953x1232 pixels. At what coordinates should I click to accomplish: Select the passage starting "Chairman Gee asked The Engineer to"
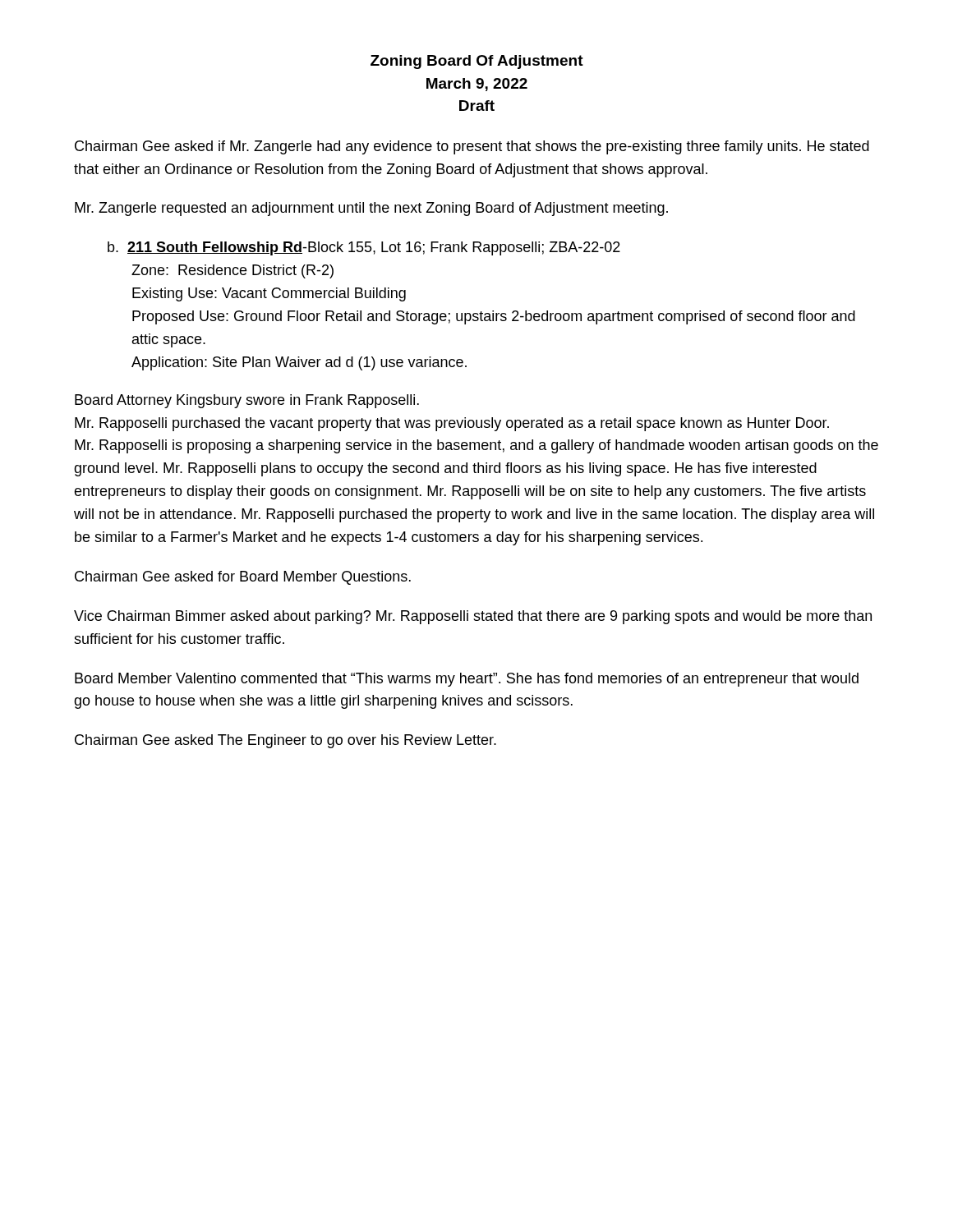point(285,740)
